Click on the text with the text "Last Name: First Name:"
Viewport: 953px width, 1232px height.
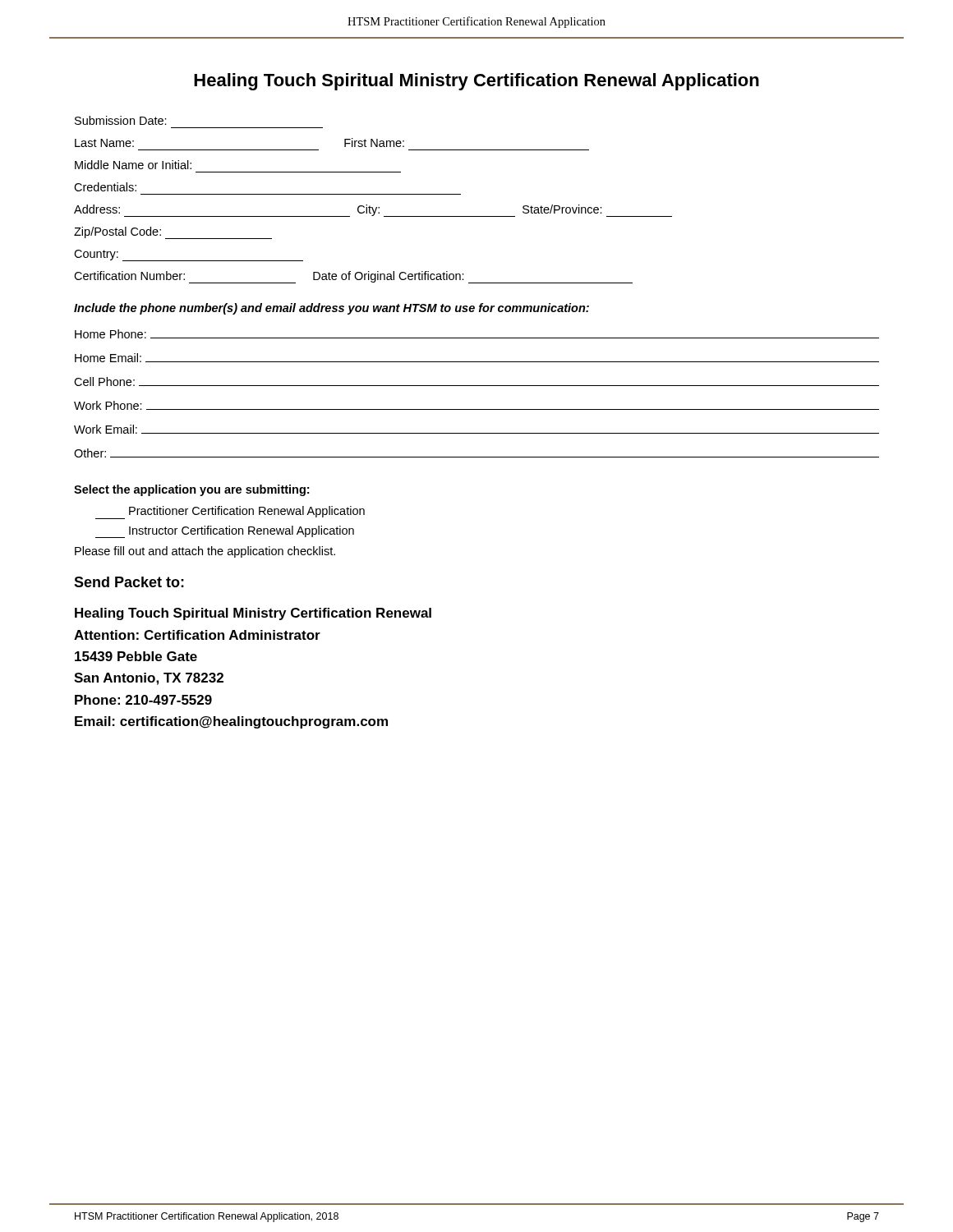click(104, 143)
